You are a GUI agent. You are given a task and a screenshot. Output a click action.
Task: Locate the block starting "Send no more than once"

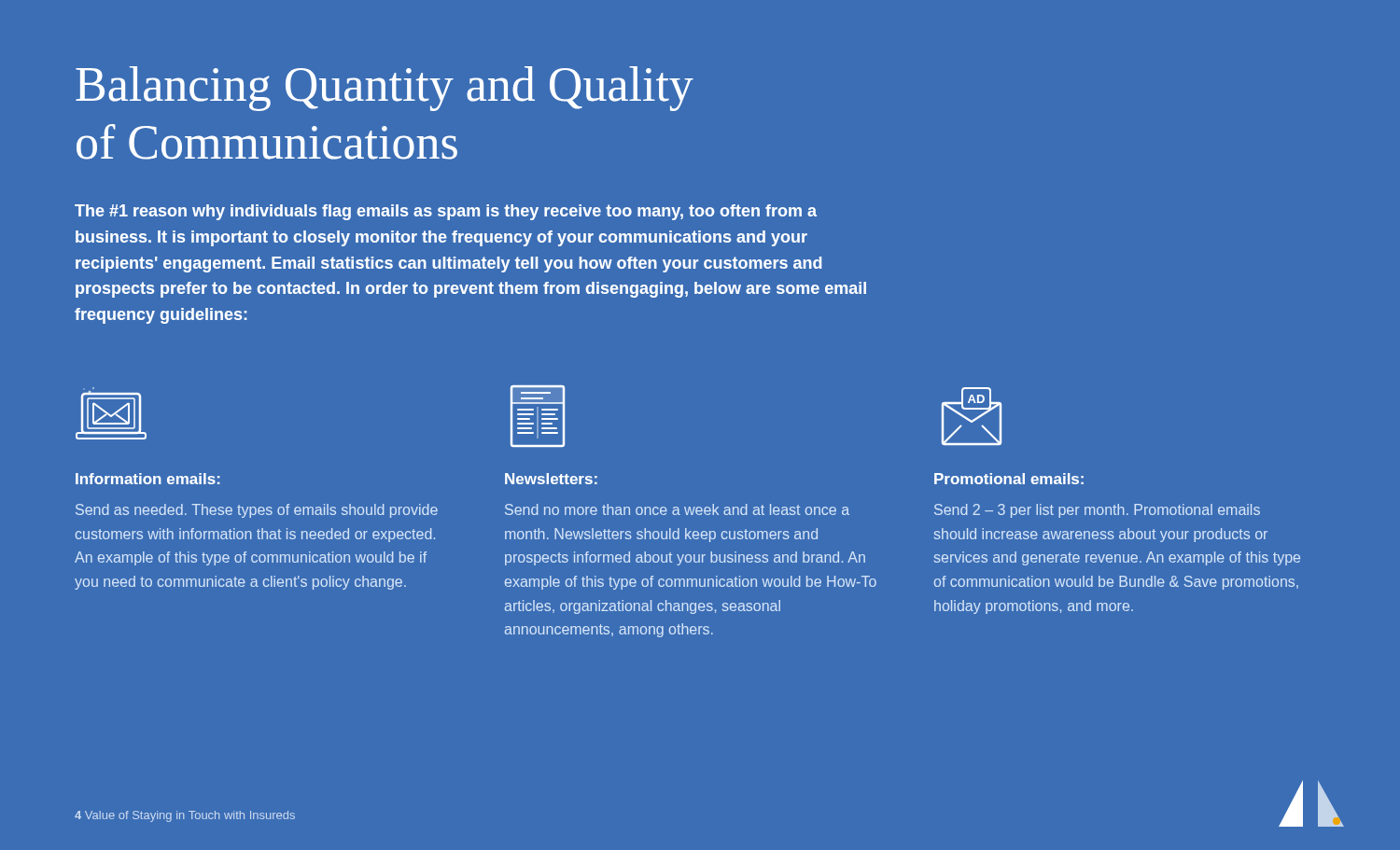click(x=690, y=570)
